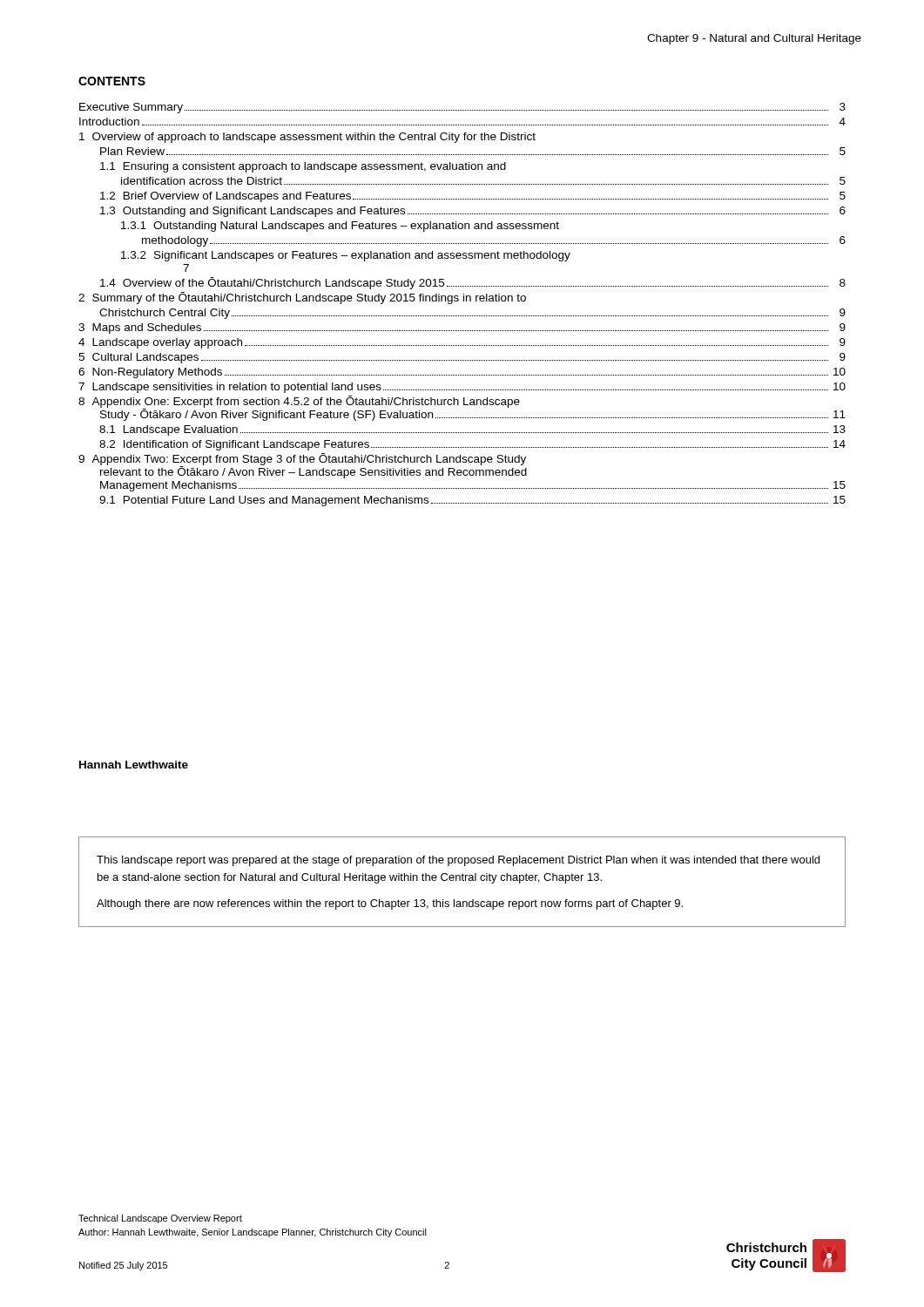Click on the text block starting "4Overview of the Ōtautahi/Christchurch"
Image resolution: width=924 pixels, height=1307 pixels.
click(x=472, y=283)
